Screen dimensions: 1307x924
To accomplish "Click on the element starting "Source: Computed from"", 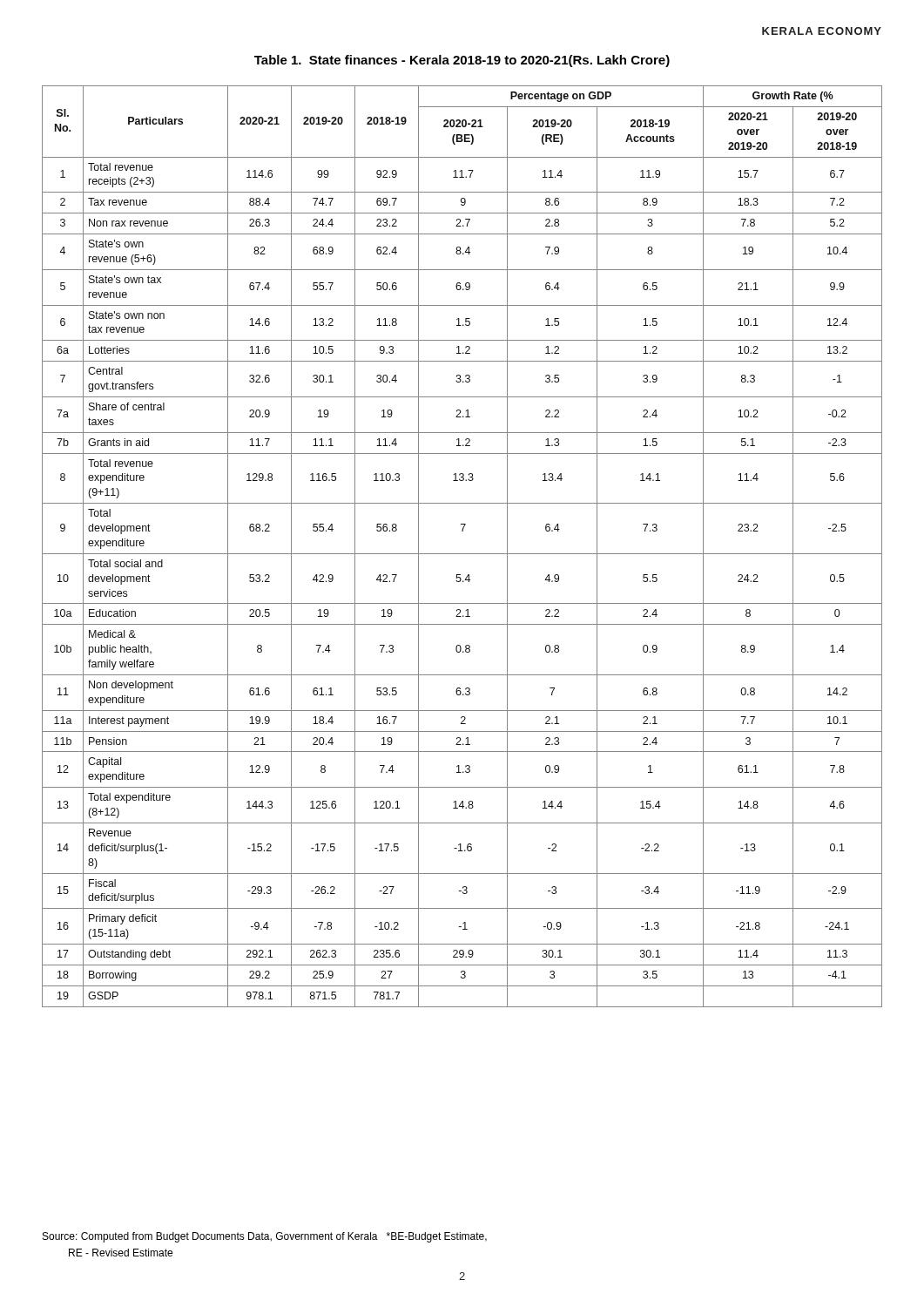I will [x=265, y=1245].
